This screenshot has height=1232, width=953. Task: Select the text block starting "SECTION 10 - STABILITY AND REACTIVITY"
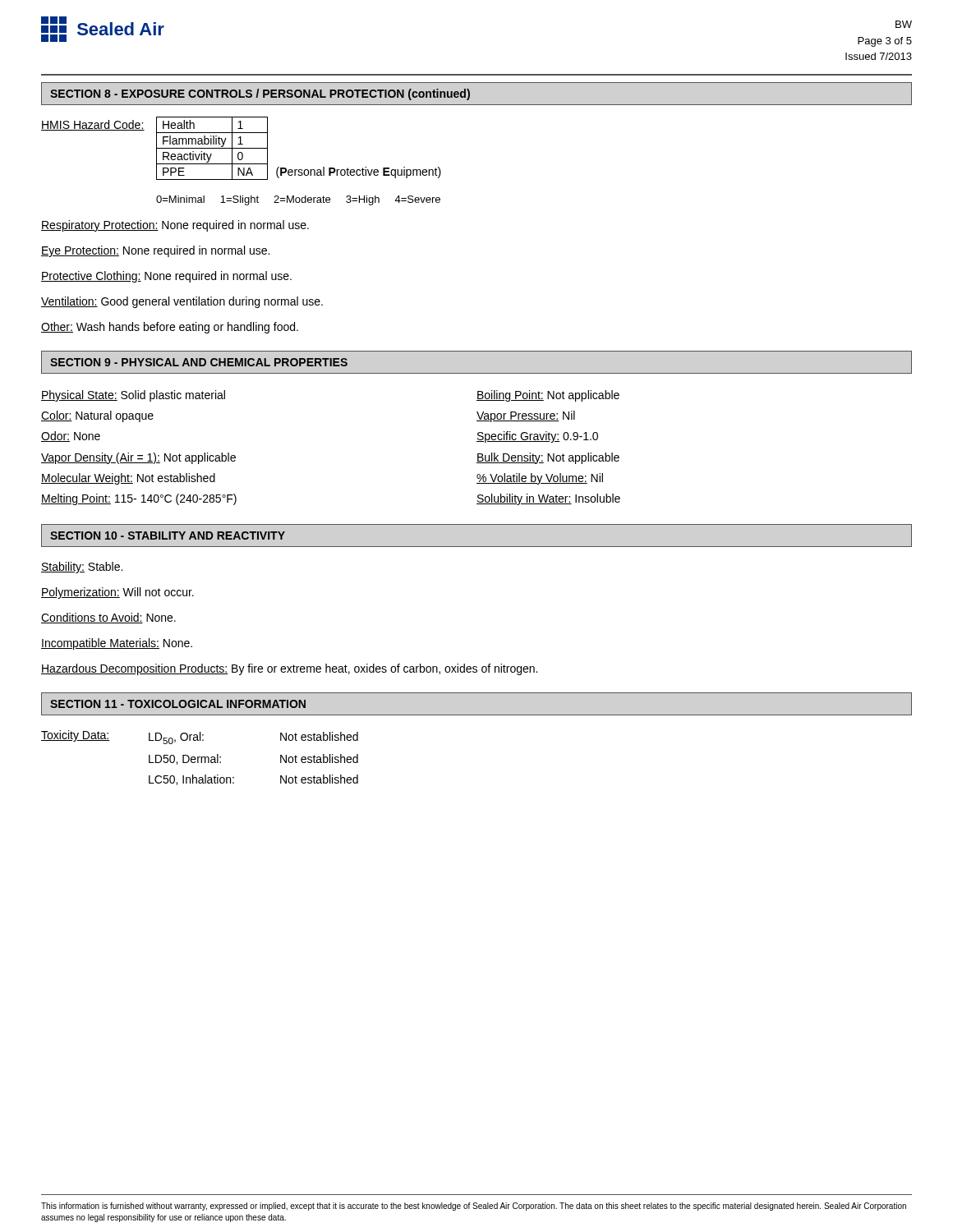tap(168, 536)
